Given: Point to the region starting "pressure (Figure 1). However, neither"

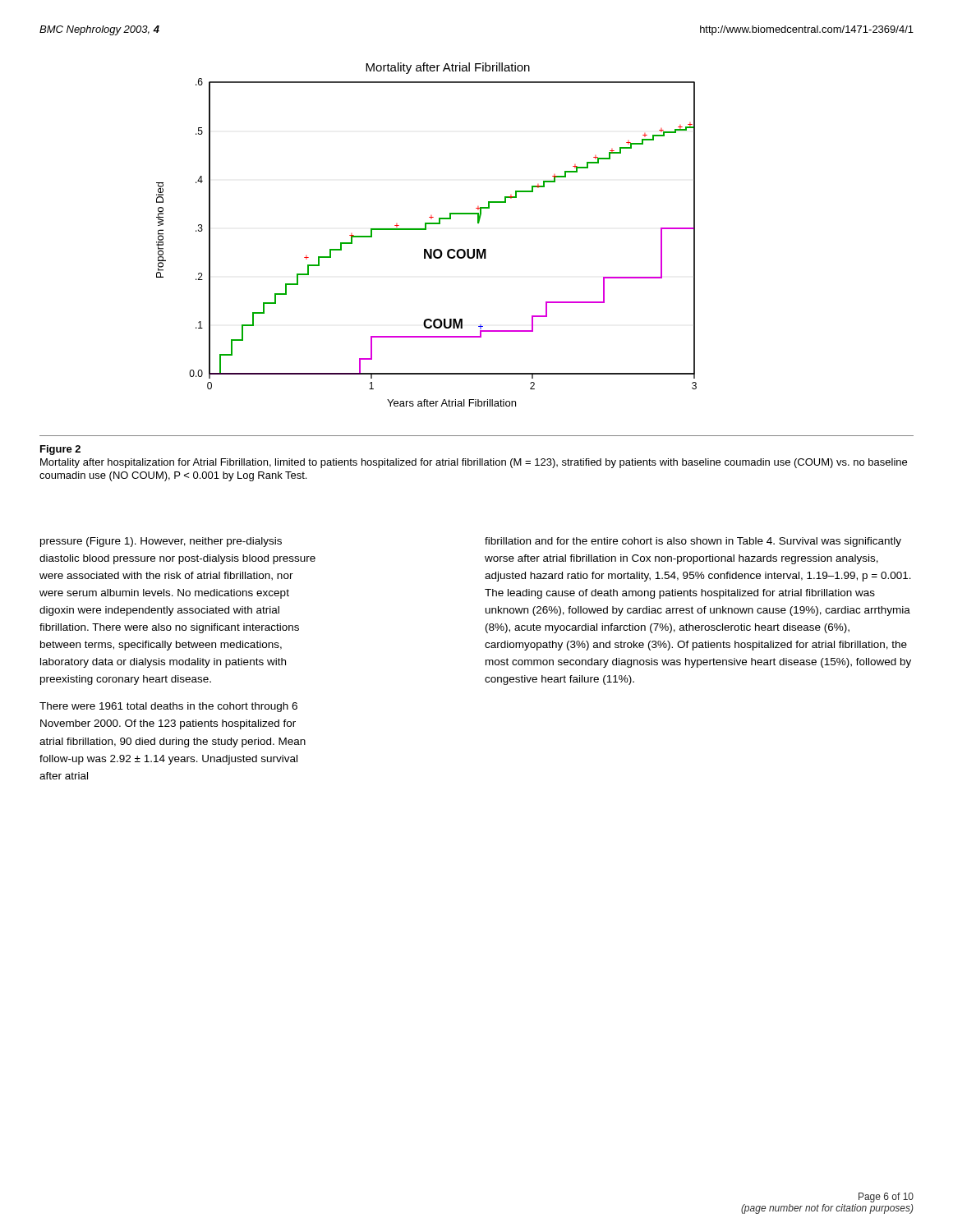Looking at the screenshot, I should tap(179, 658).
